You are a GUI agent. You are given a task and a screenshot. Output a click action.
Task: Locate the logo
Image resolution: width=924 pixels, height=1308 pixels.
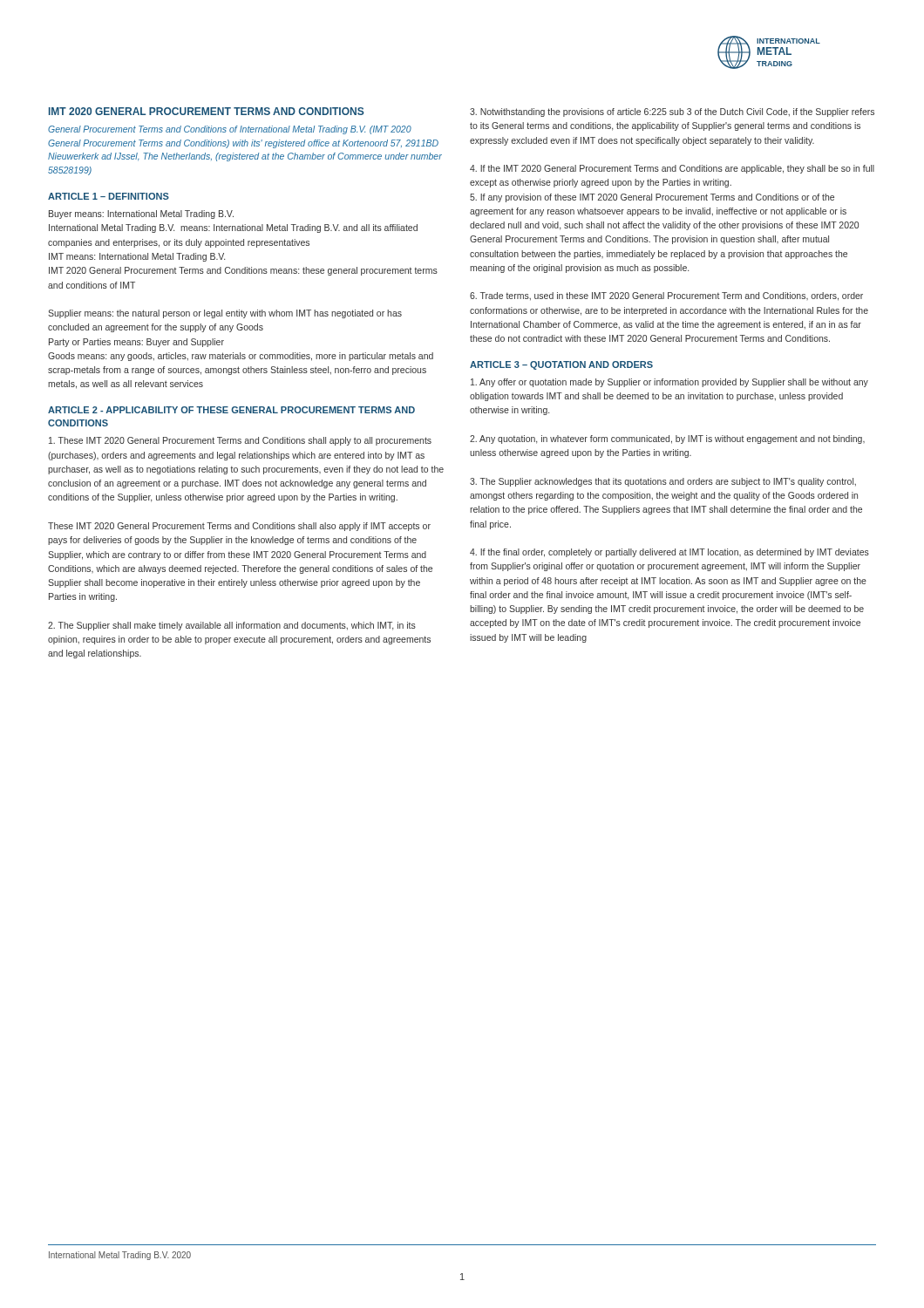802,53
